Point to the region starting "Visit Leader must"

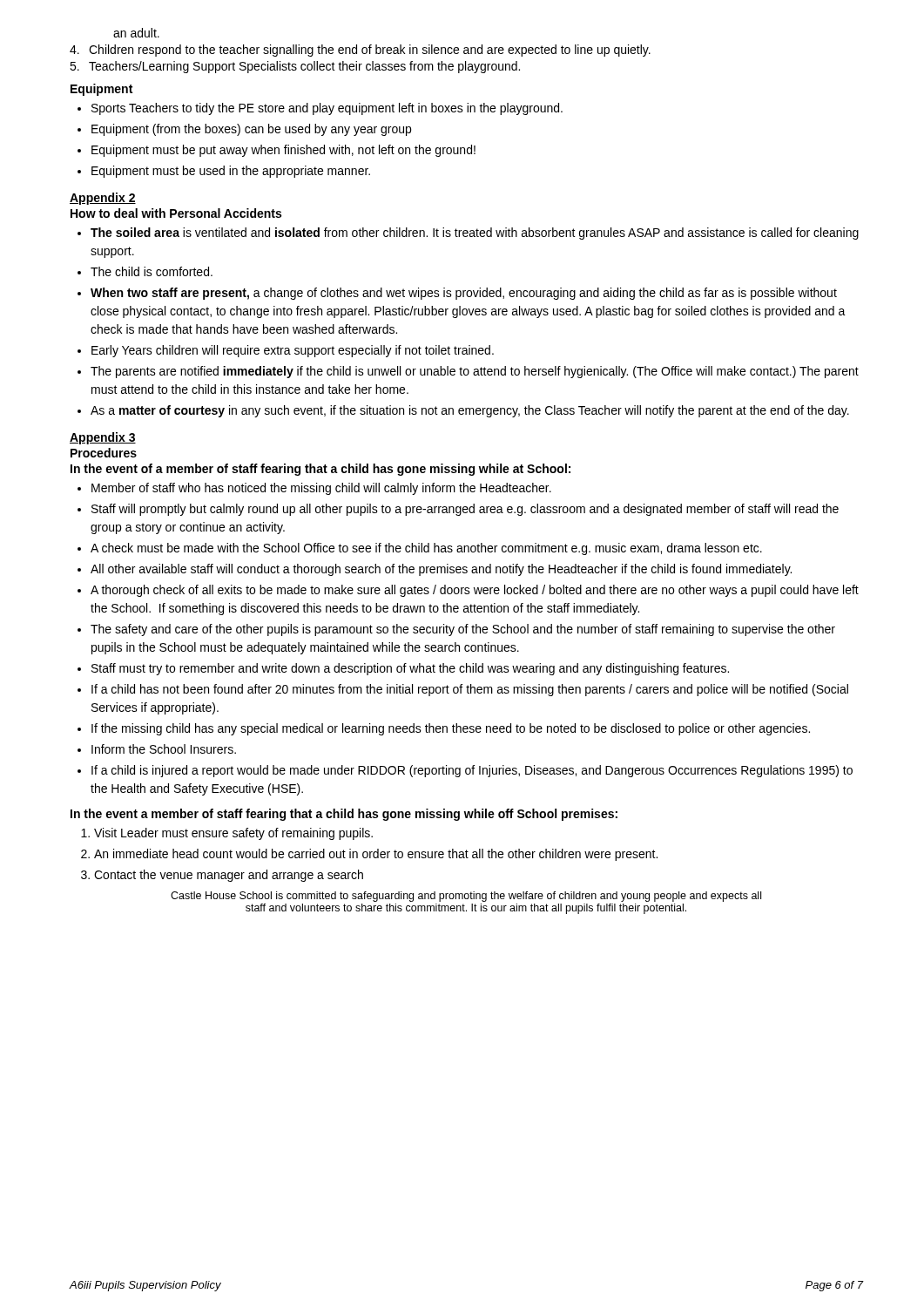tap(234, 833)
